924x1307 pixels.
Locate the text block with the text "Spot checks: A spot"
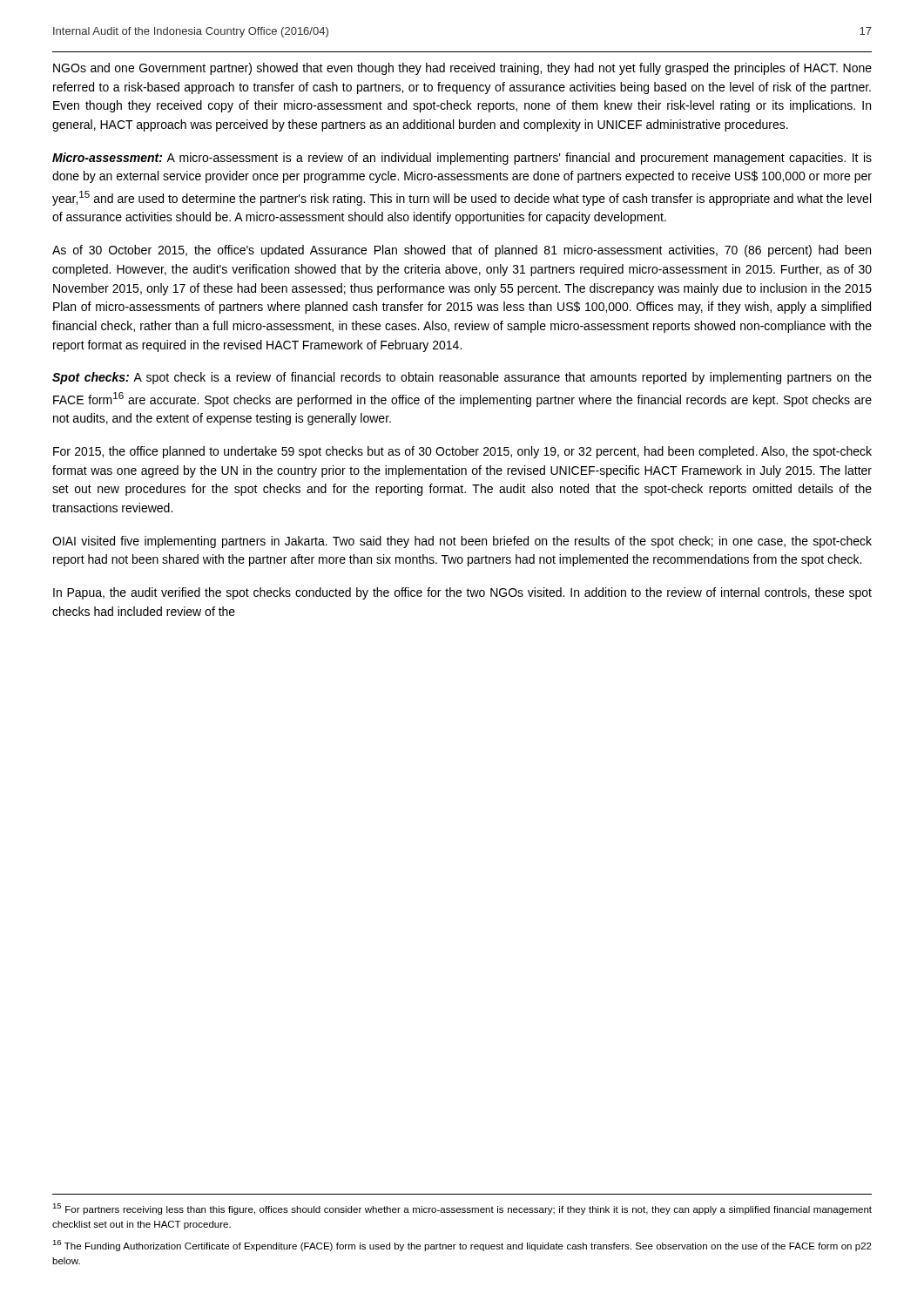tap(462, 398)
